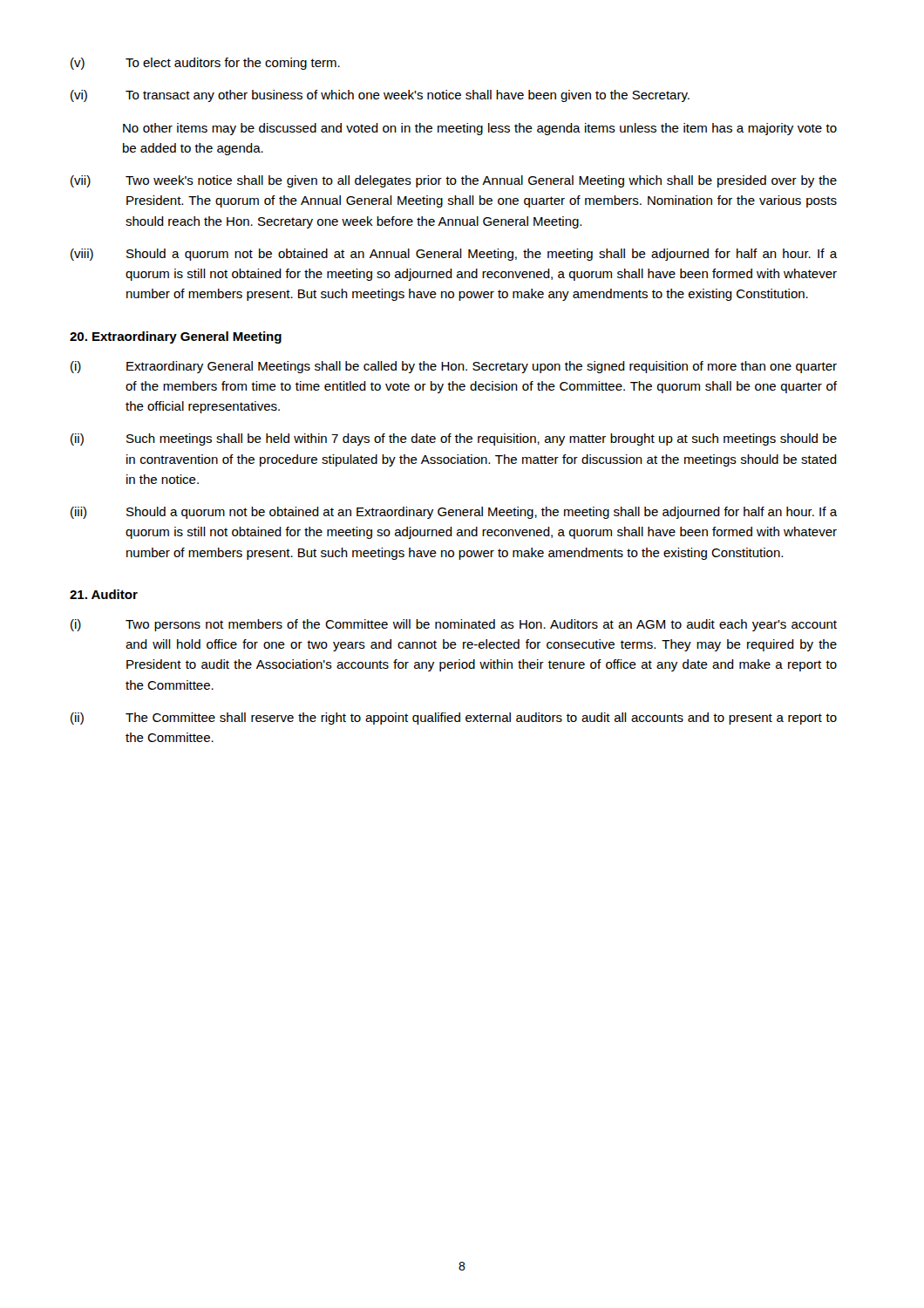Click on the region starting "(ii) The Committee"
The height and width of the screenshot is (1308, 924).
(x=453, y=727)
